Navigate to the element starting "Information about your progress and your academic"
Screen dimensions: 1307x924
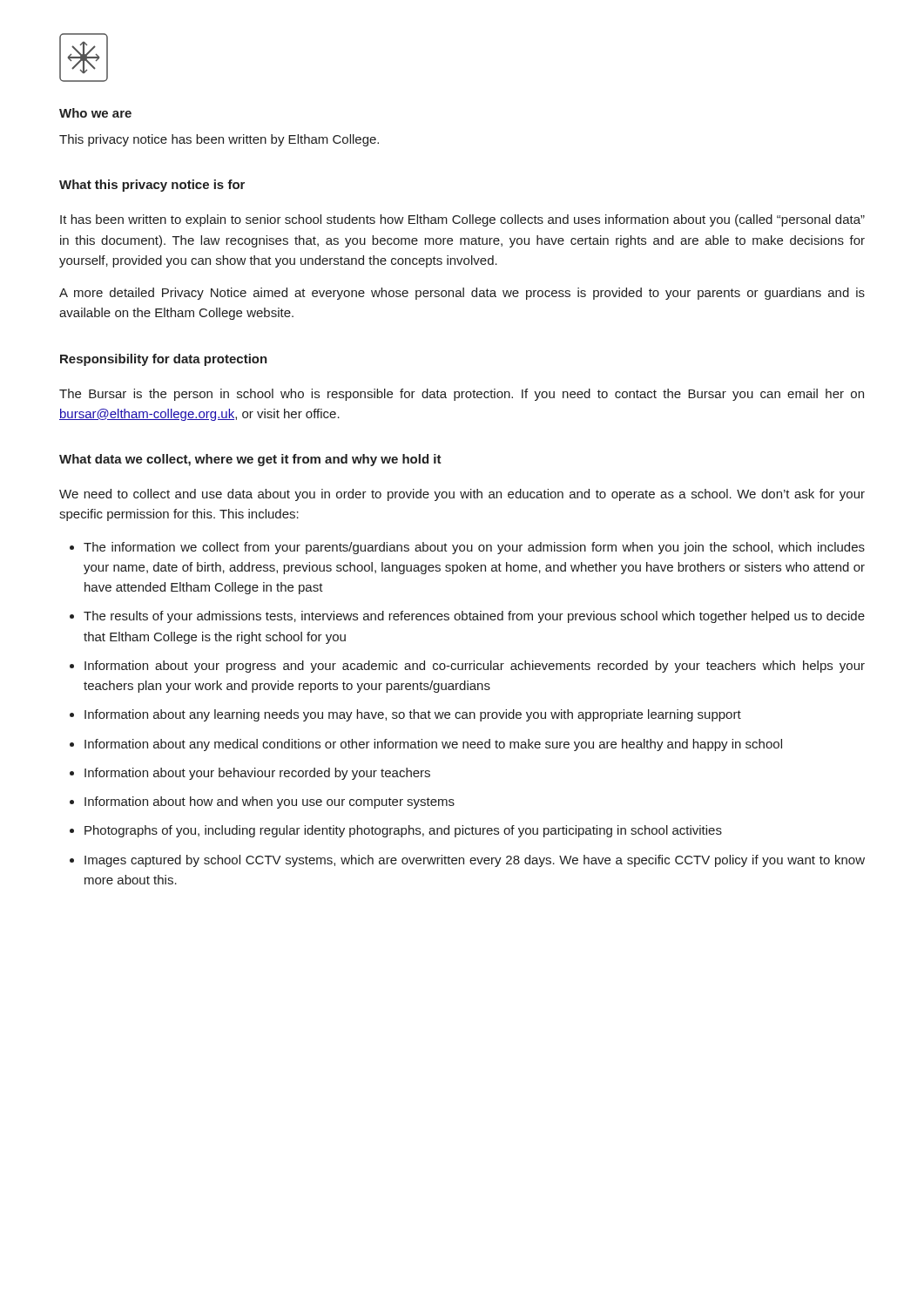coord(474,675)
